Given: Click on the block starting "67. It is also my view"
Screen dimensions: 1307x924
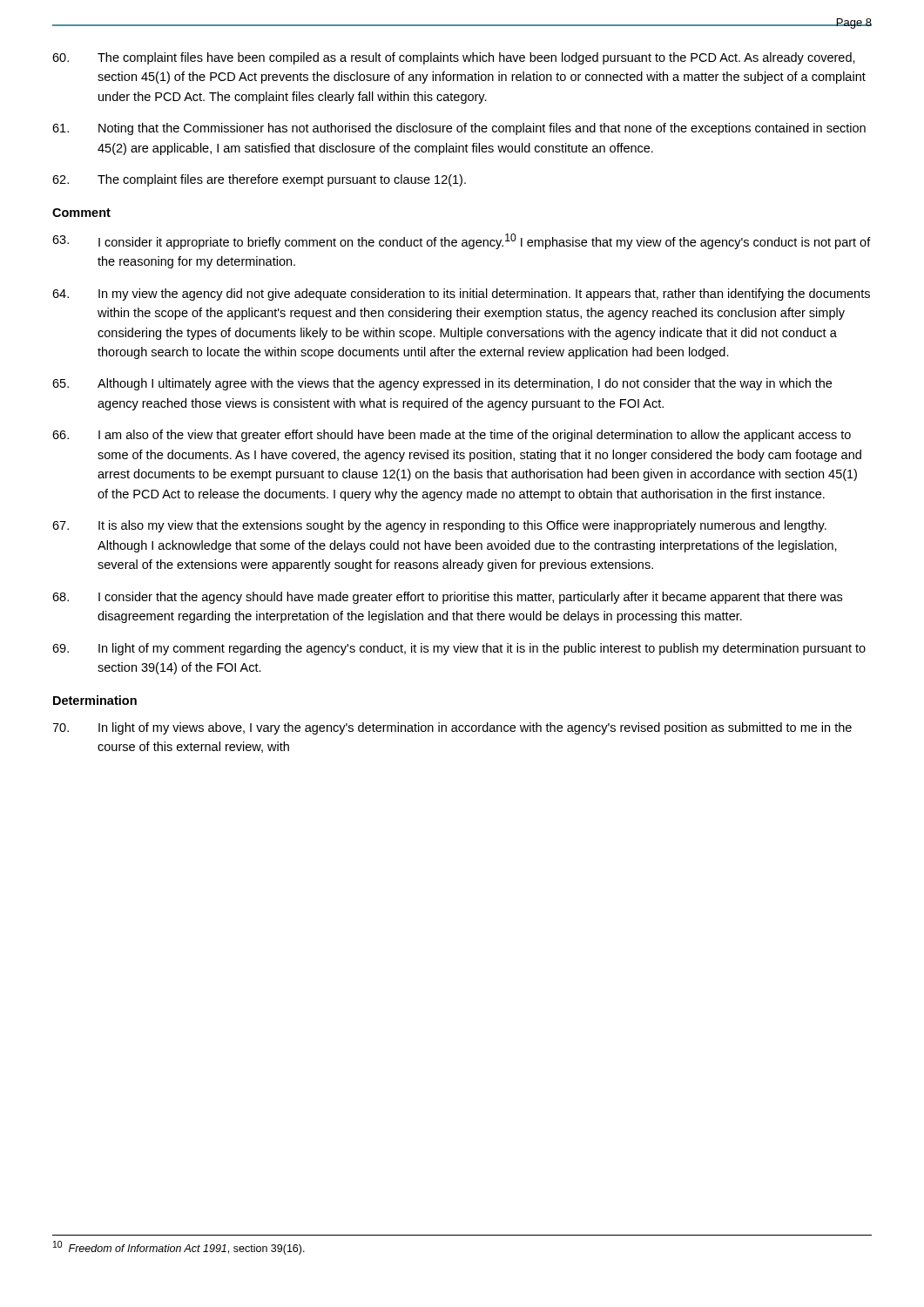Looking at the screenshot, I should [462, 545].
